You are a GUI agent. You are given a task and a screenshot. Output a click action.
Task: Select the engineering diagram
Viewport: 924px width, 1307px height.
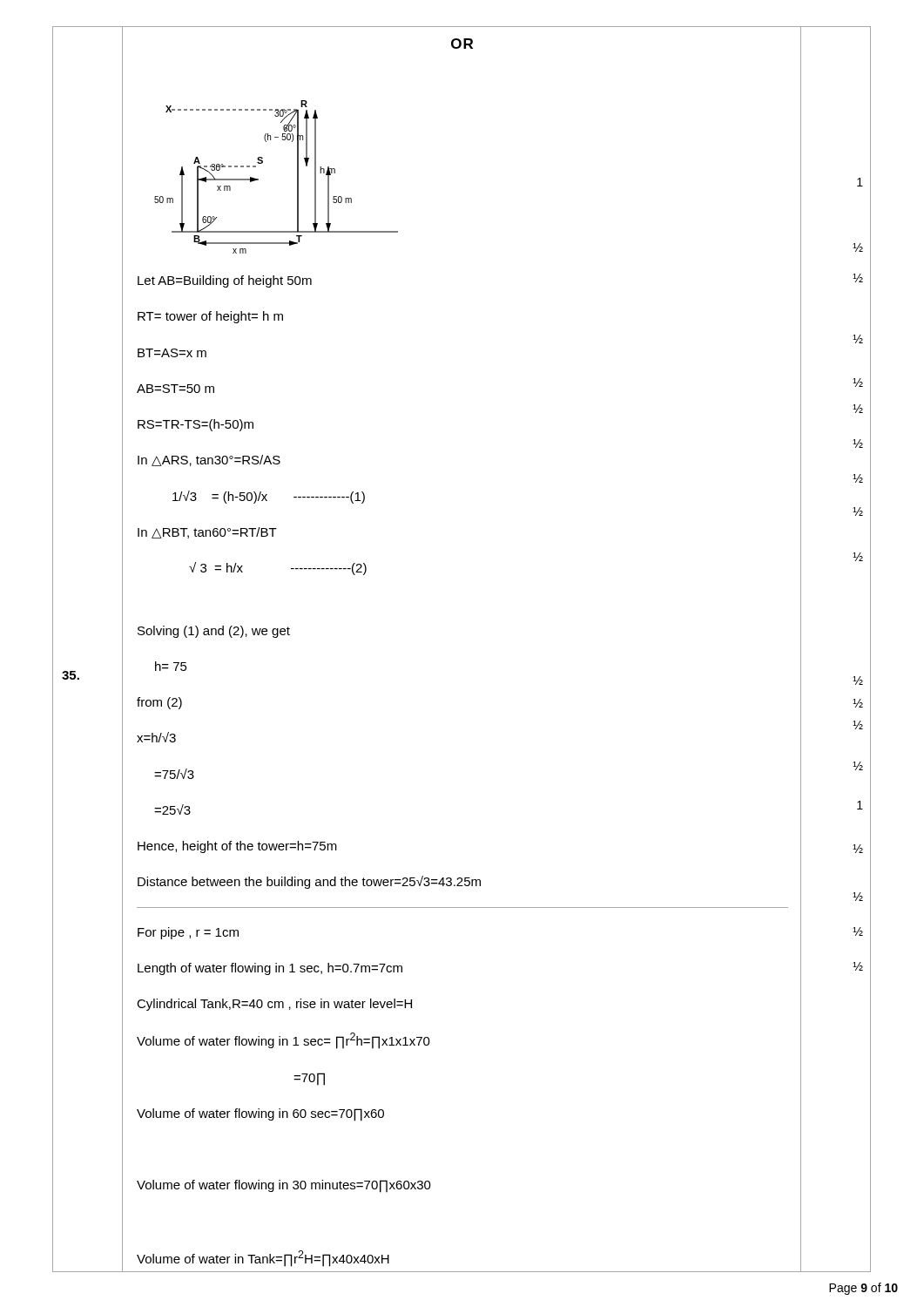click(467, 159)
